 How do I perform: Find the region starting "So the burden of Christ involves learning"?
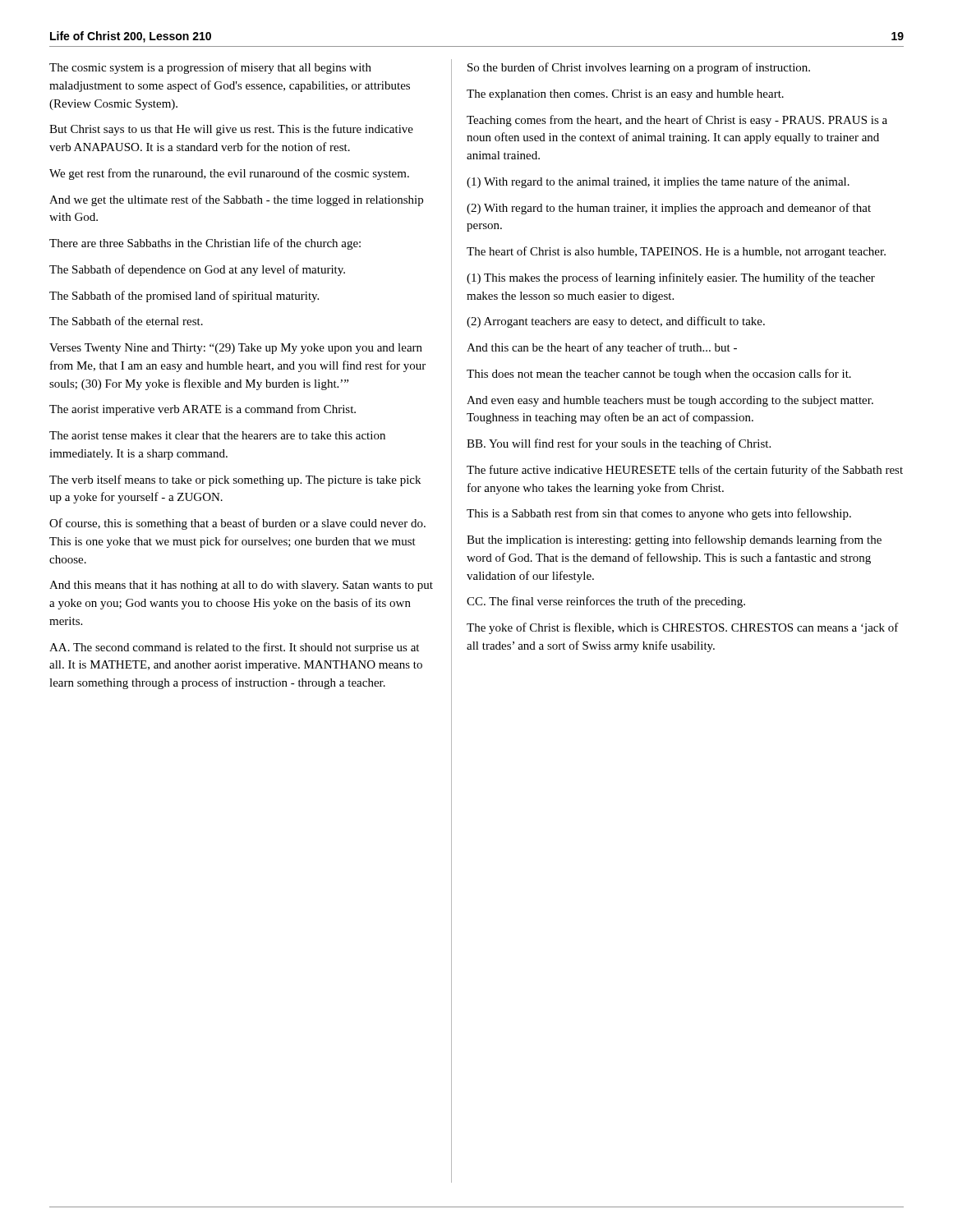coord(639,67)
